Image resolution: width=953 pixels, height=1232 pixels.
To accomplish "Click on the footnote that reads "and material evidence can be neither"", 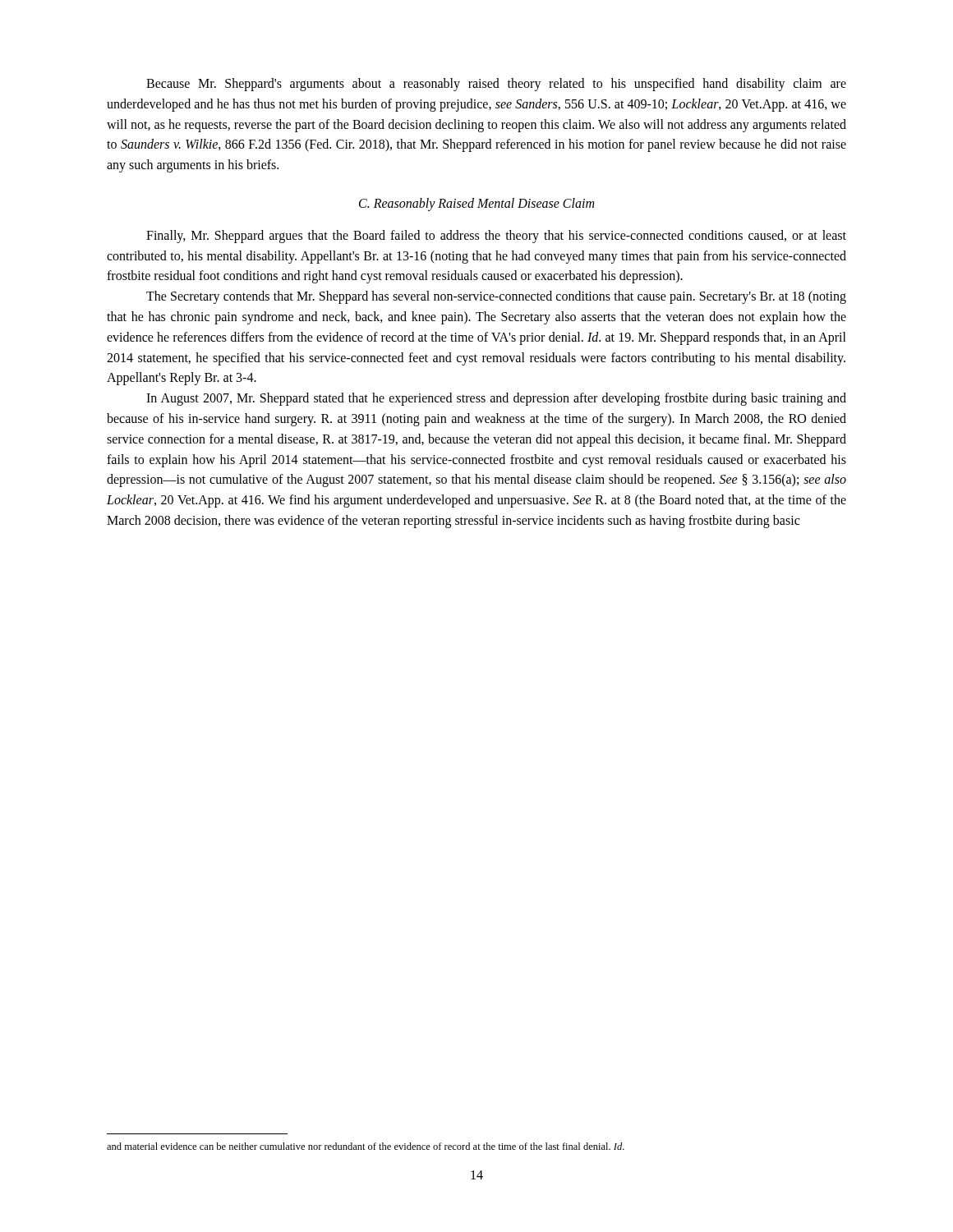I will click(x=366, y=1146).
